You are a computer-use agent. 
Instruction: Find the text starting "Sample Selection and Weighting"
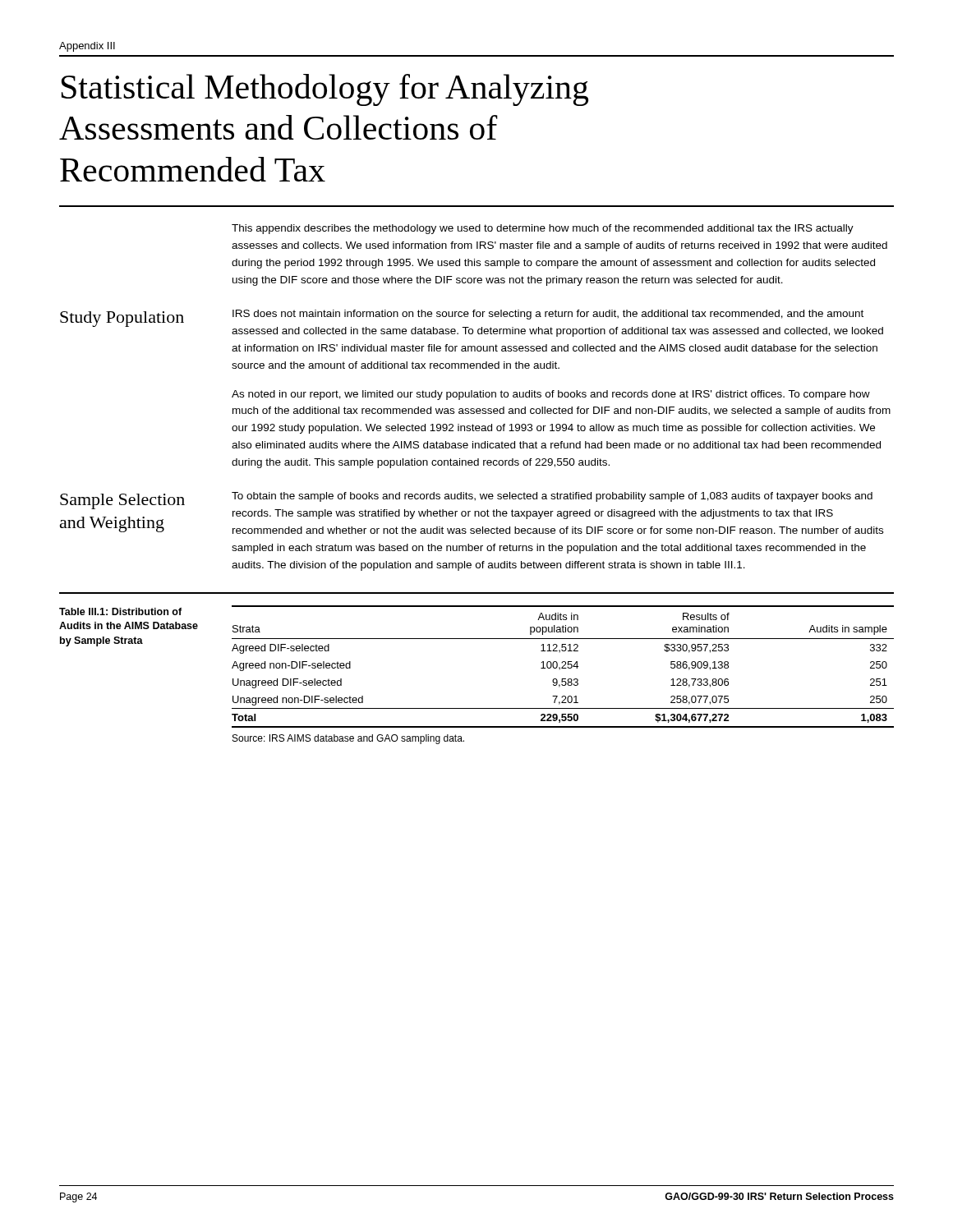point(122,510)
